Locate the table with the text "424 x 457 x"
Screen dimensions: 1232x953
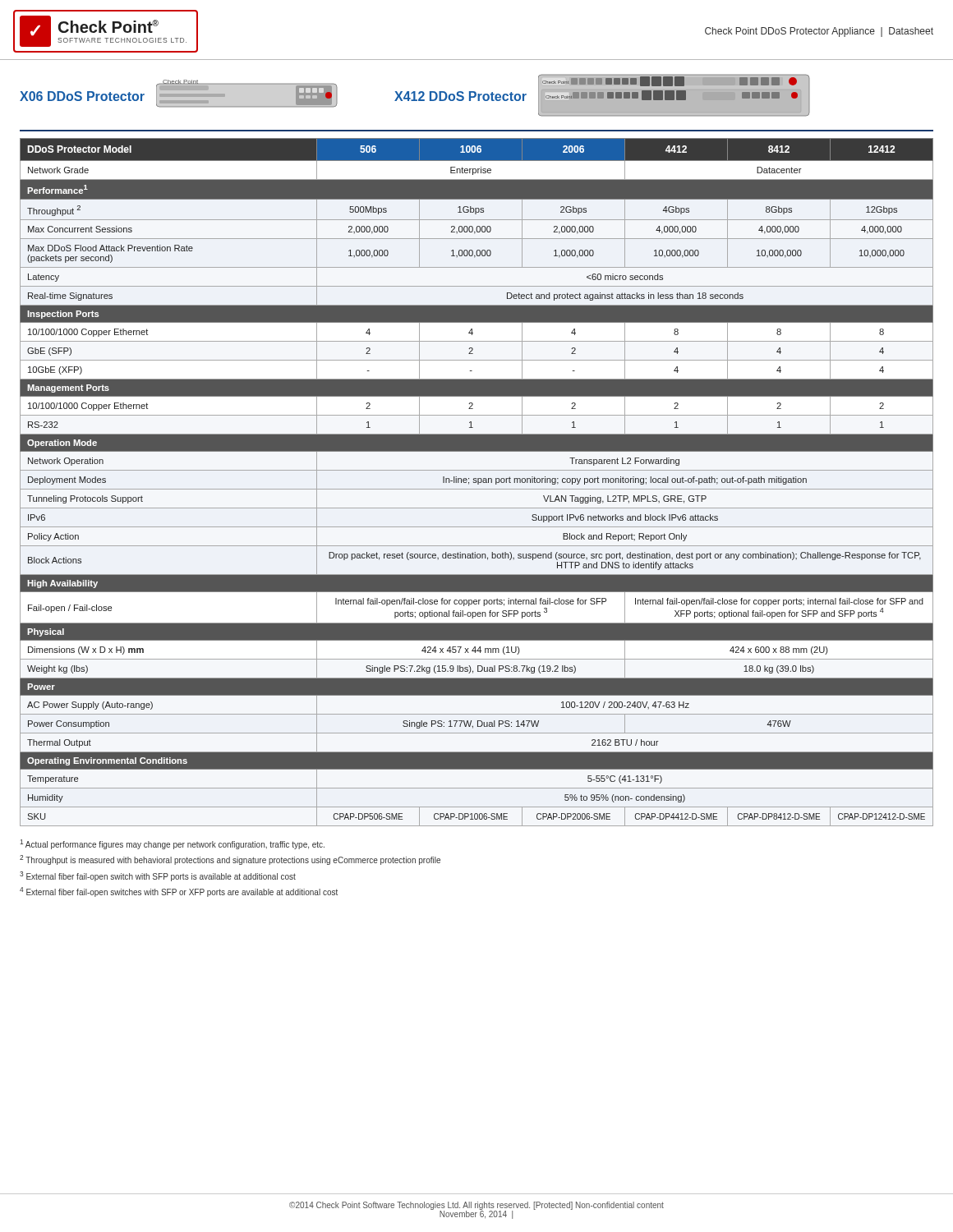pos(476,482)
